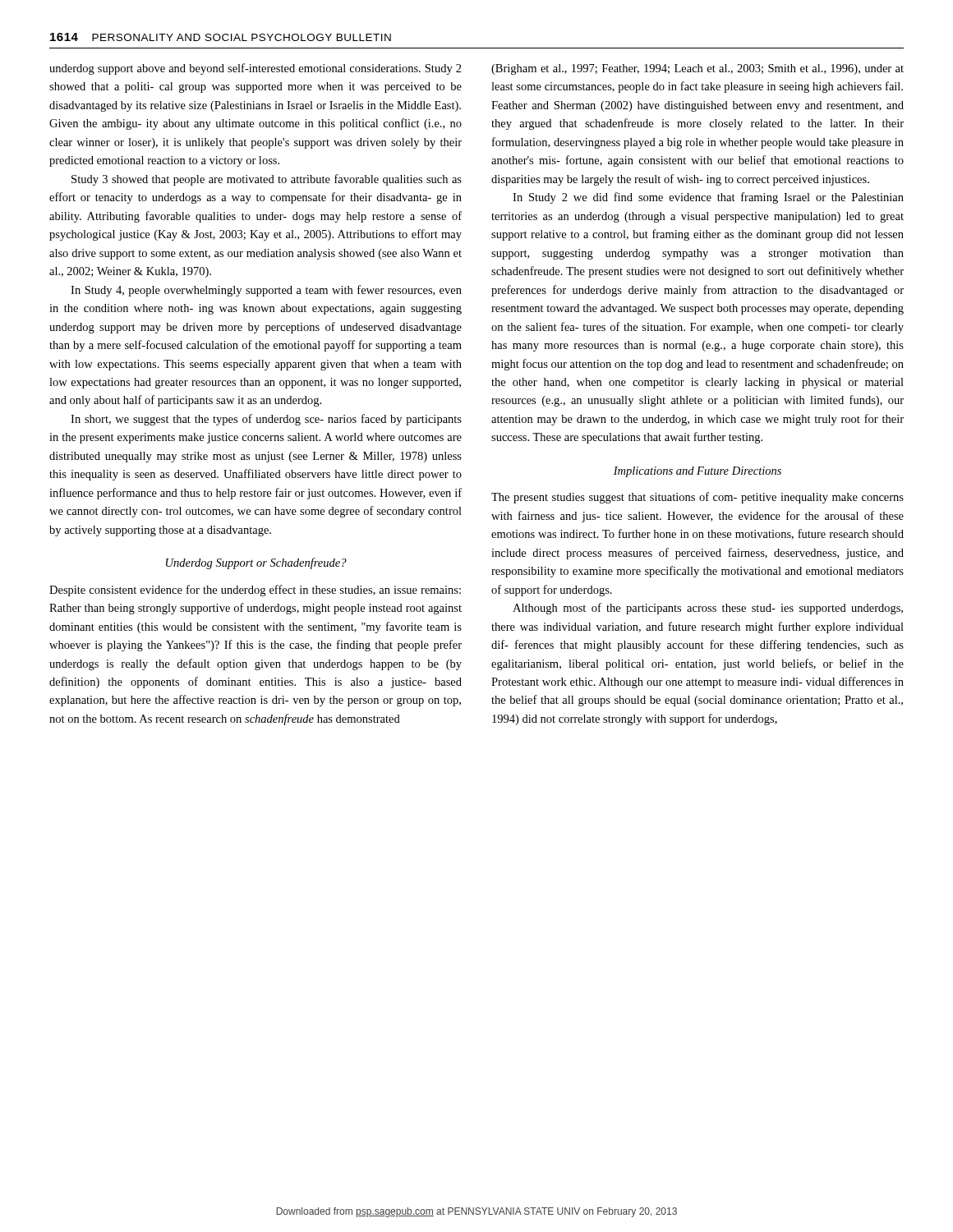Find the text block that reads "Study 3 showed that people are motivated to"

click(x=255, y=225)
